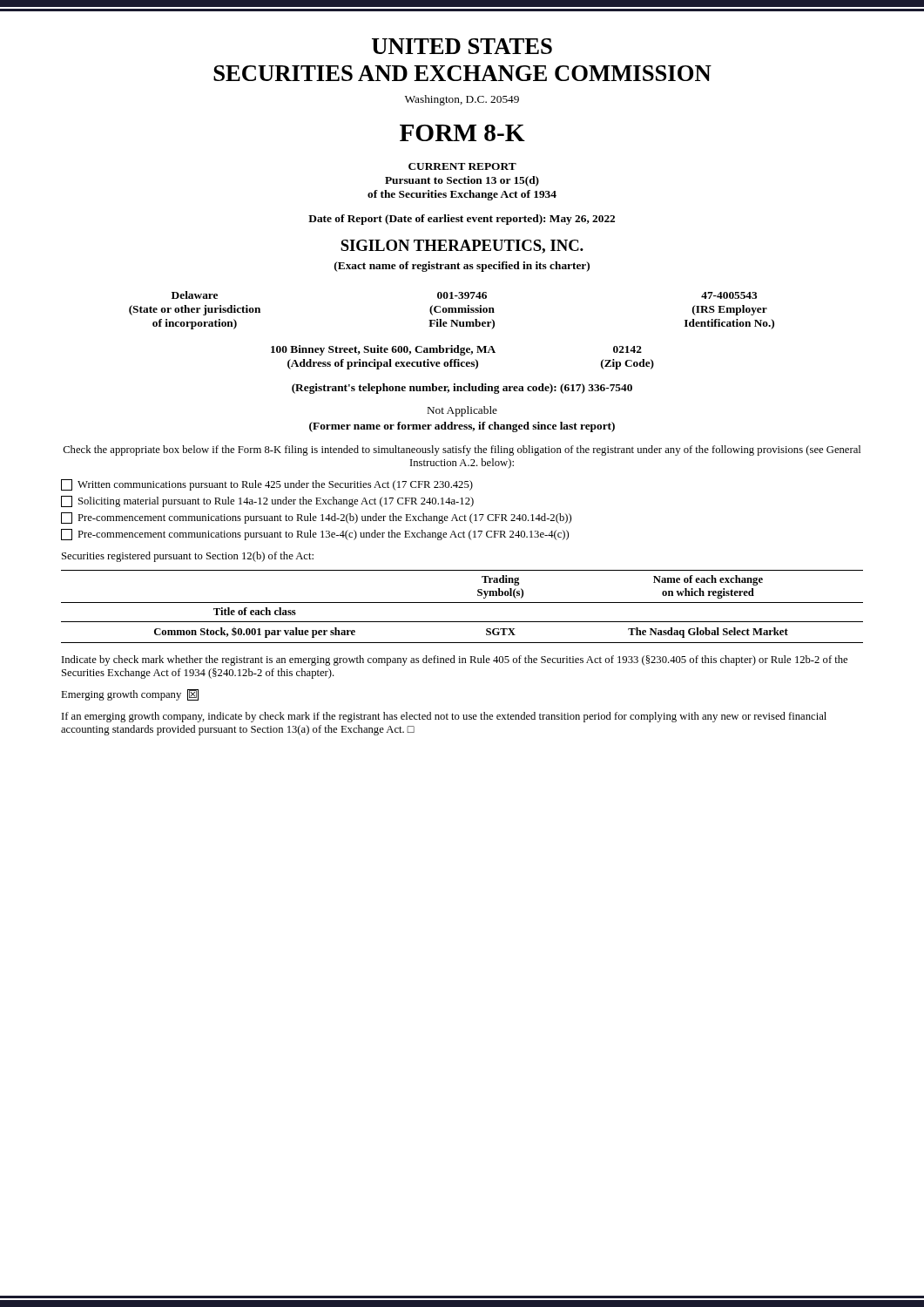This screenshot has width=924, height=1307.
Task: Find the title containing "FORM 8-K"
Action: click(x=462, y=132)
